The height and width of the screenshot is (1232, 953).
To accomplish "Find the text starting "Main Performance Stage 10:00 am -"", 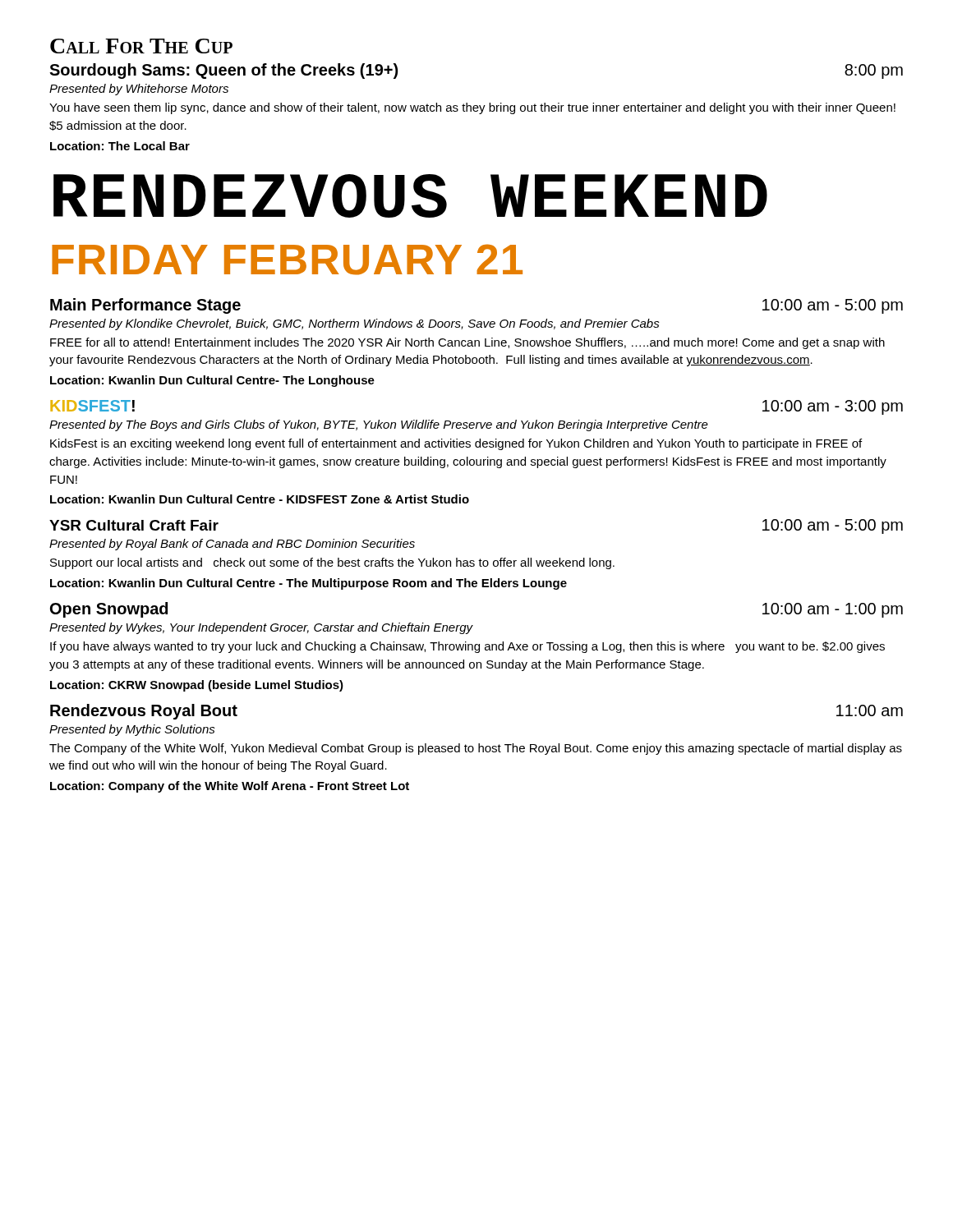I will click(x=147, y=306).
